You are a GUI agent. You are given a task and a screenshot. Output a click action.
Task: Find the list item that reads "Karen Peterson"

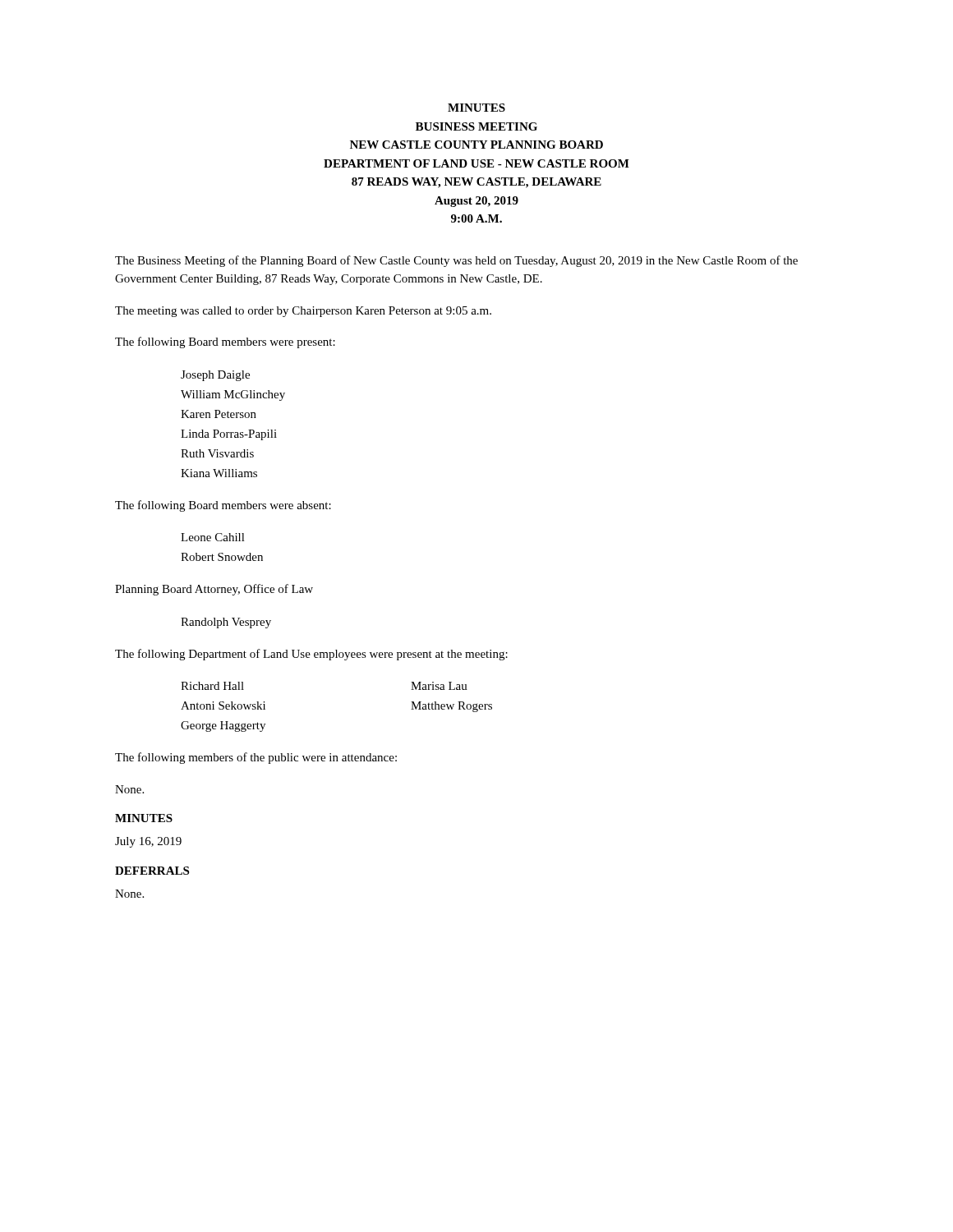[219, 414]
